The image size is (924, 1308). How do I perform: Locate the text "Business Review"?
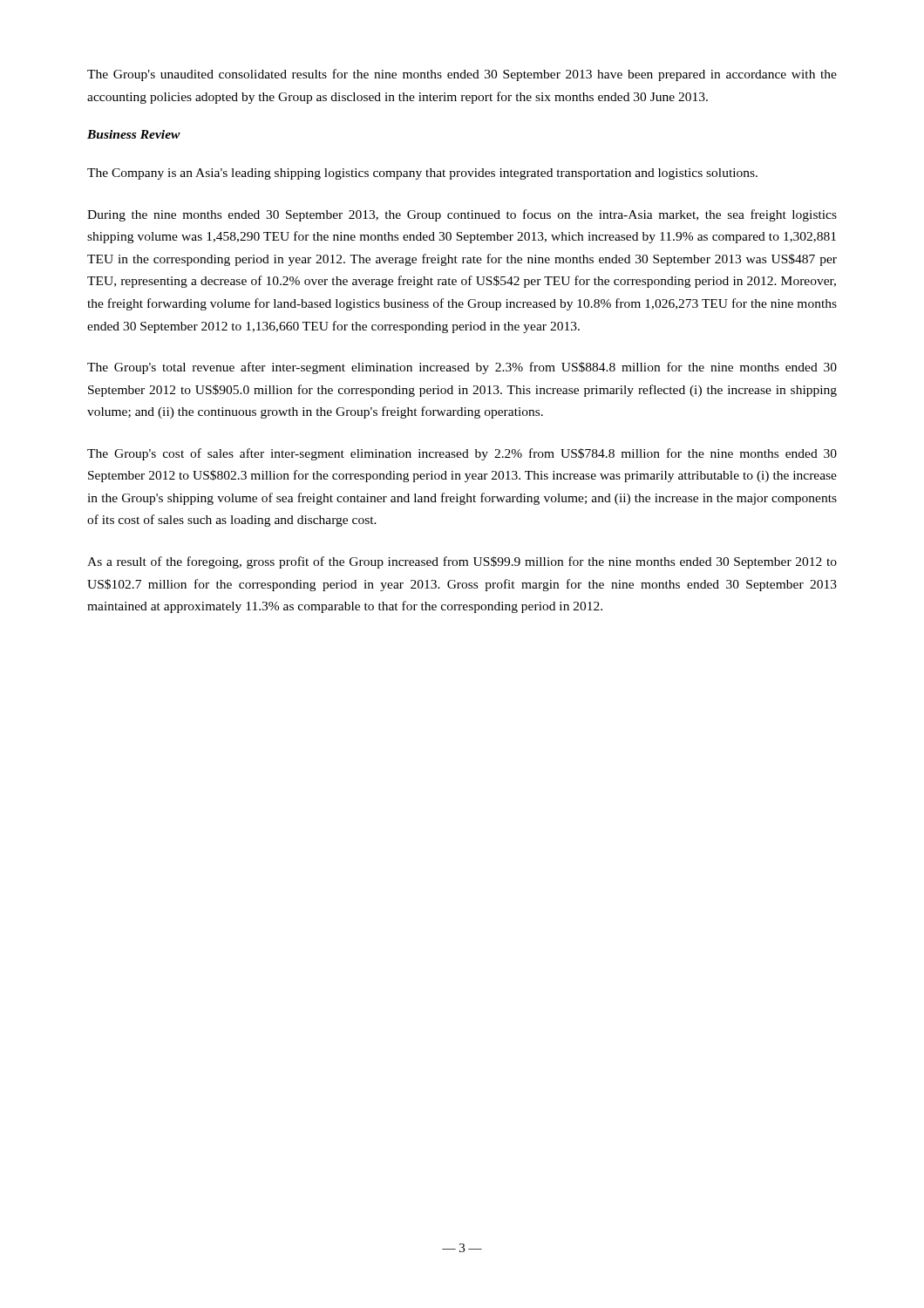134,134
